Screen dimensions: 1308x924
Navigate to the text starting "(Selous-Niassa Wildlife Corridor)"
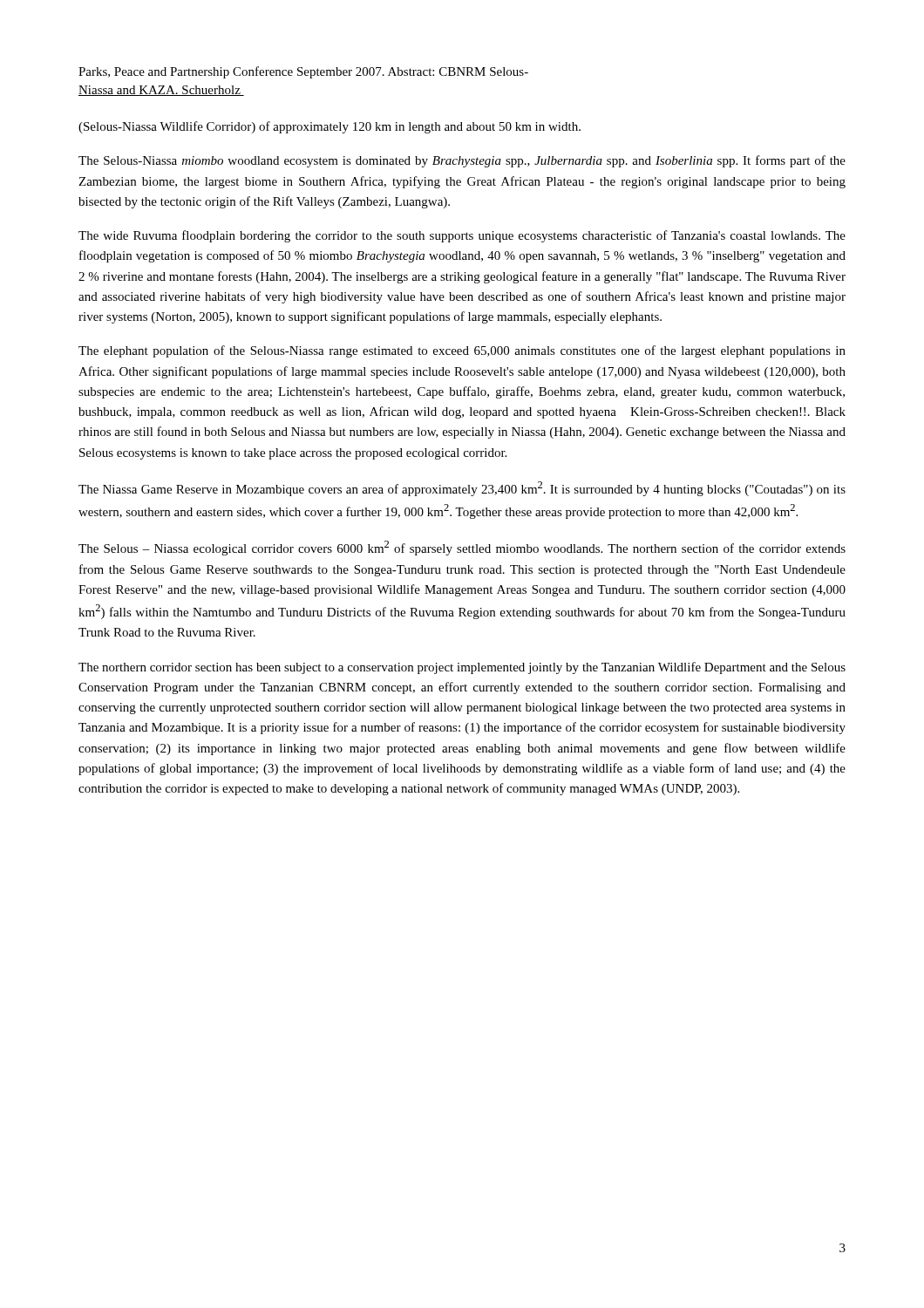click(x=330, y=126)
